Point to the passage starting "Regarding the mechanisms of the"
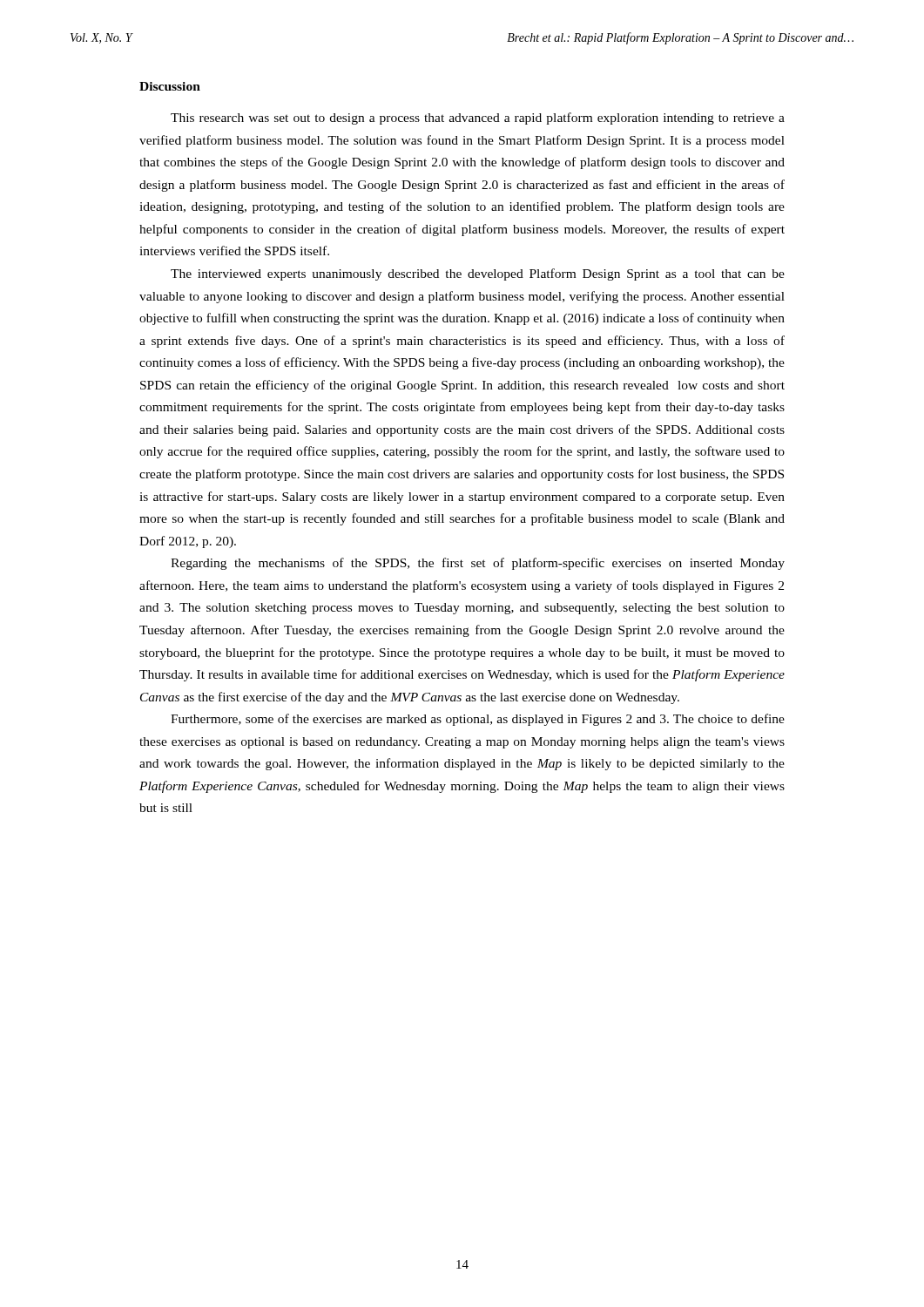This screenshot has height=1307, width=924. 462,629
